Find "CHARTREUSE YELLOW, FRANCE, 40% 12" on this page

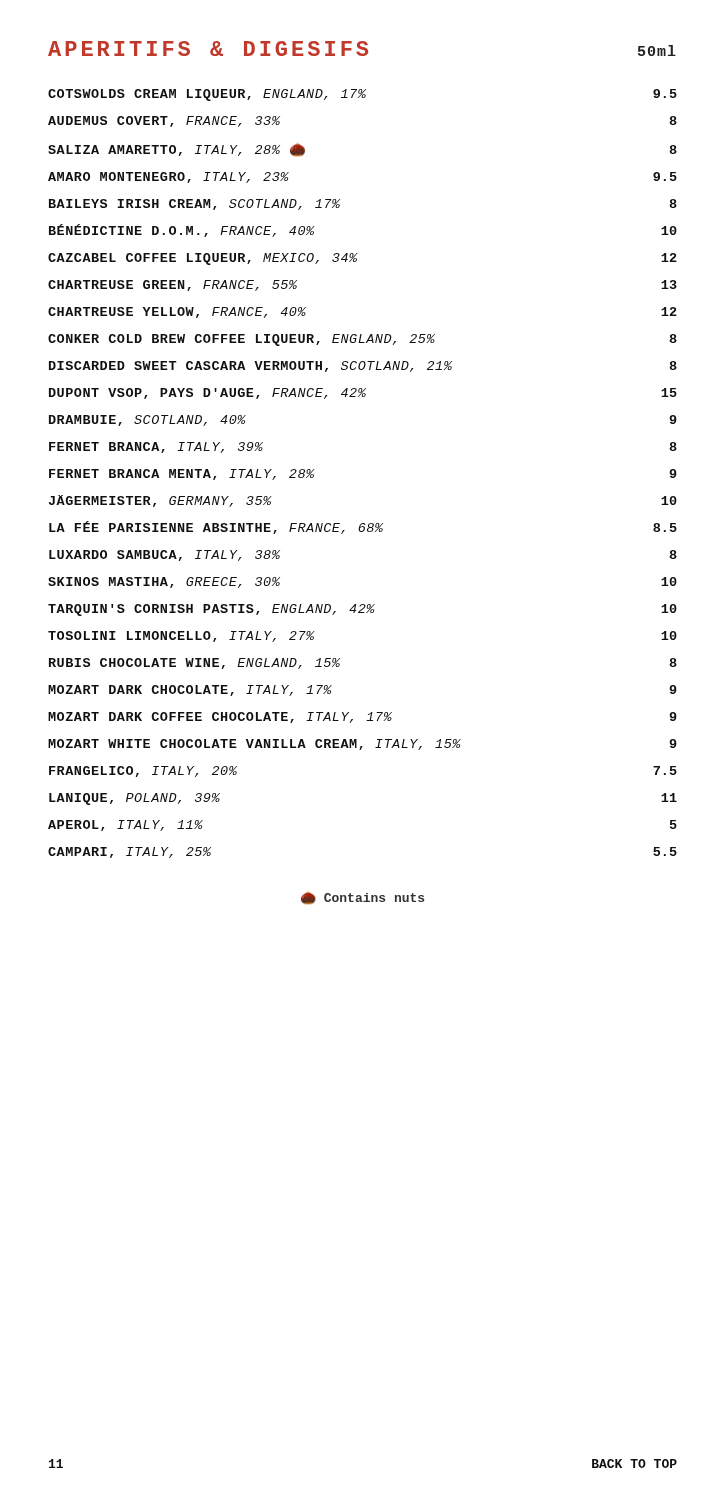pyautogui.click(x=122, y=312)
